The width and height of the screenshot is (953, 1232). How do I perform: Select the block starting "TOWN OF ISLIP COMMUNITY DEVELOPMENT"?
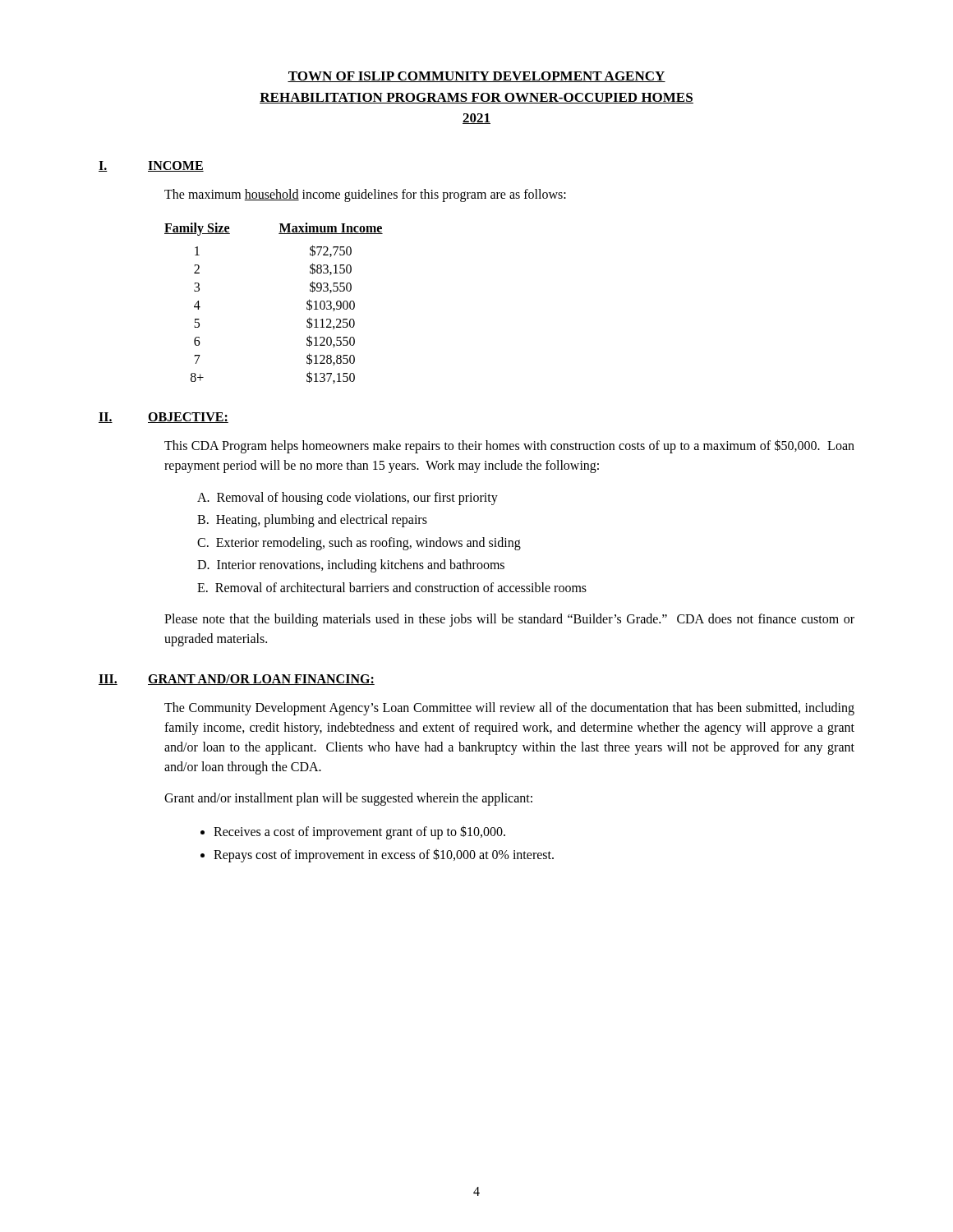[476, 97]
